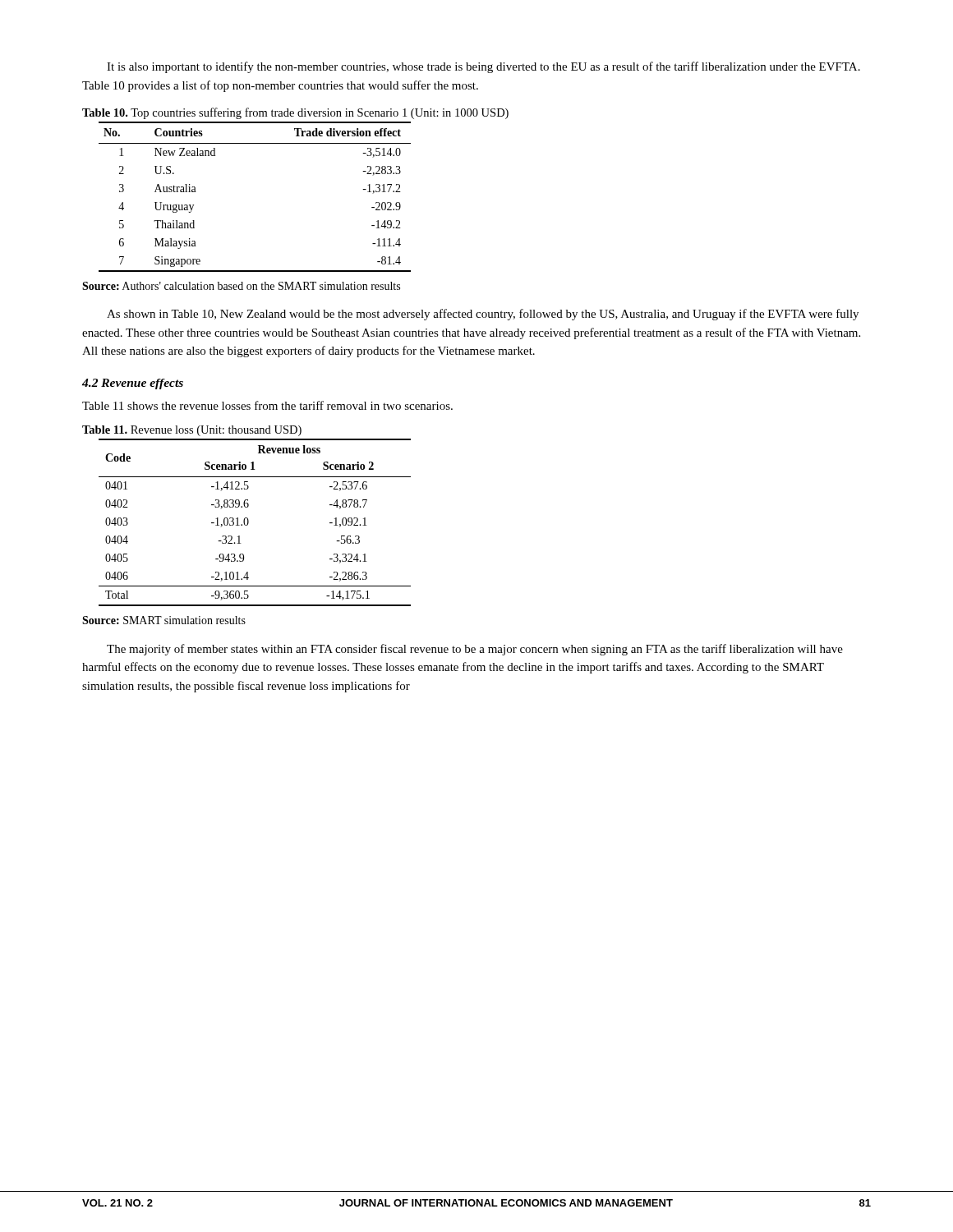953x1232 pixels.
Task: Navigate to the block starting "Table 11 shows the revenue losses"
Action: pyautogui.click(x=267, y=405)
